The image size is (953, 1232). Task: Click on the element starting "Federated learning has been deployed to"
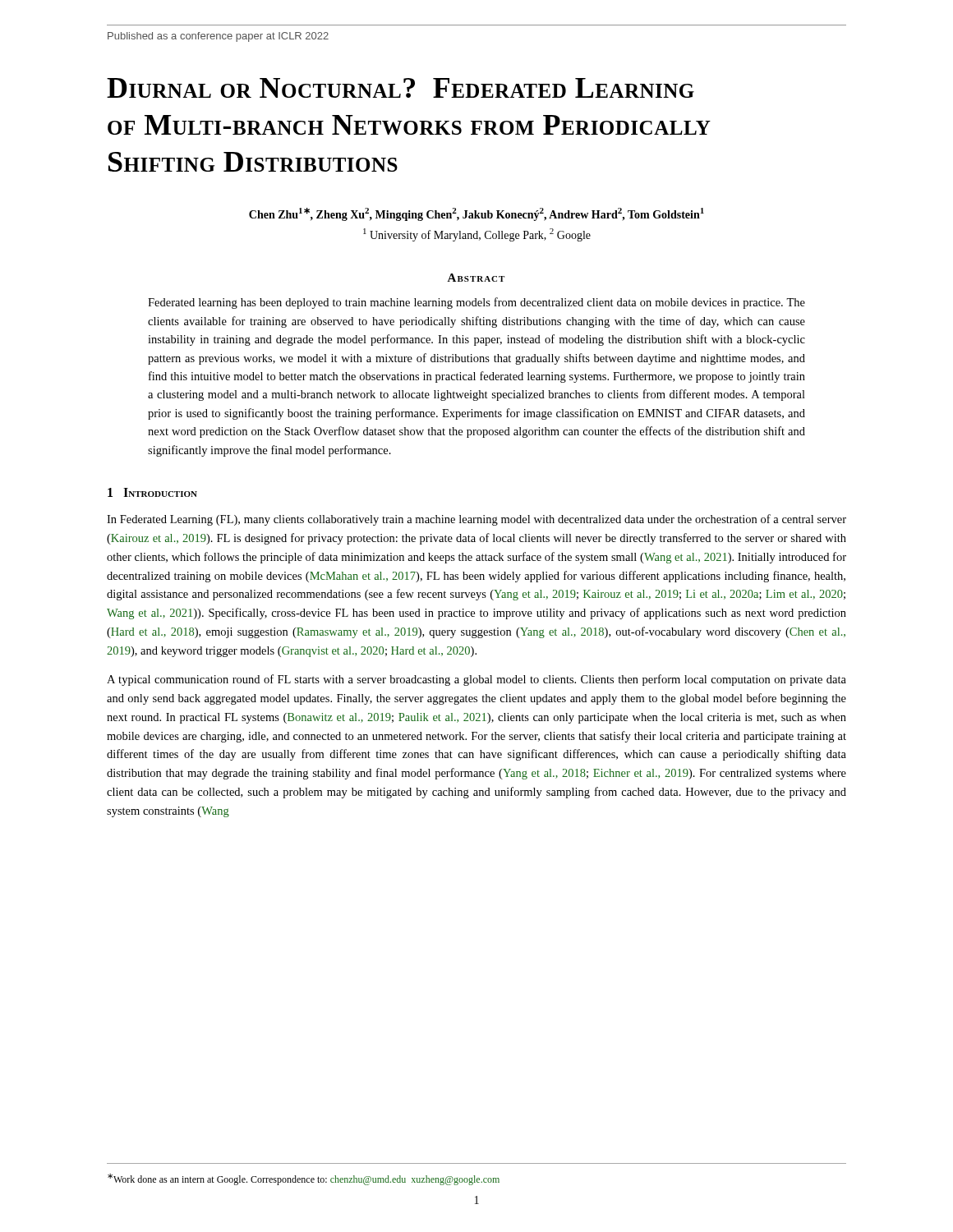point(476,376)
